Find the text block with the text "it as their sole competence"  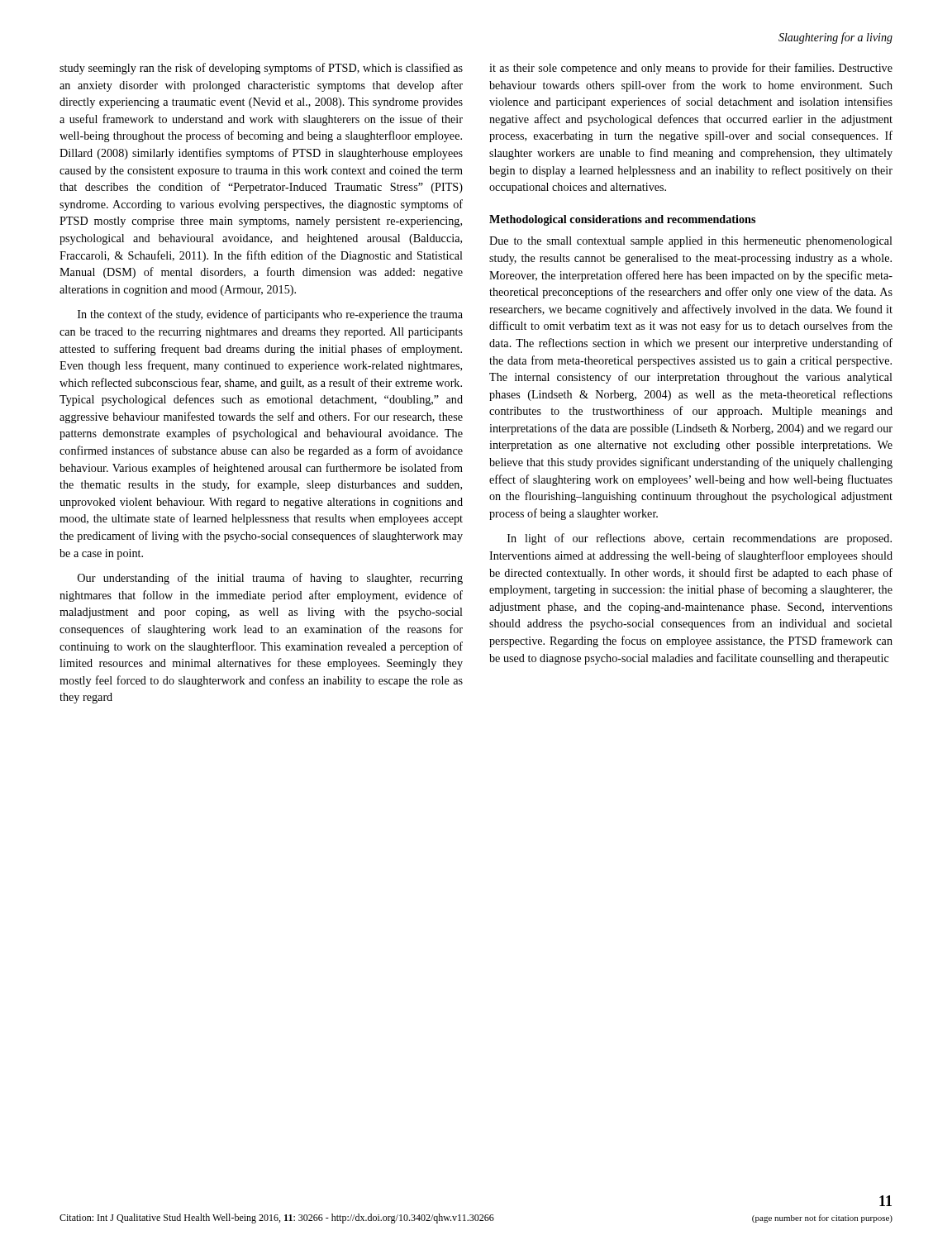(x=691, y=128)
